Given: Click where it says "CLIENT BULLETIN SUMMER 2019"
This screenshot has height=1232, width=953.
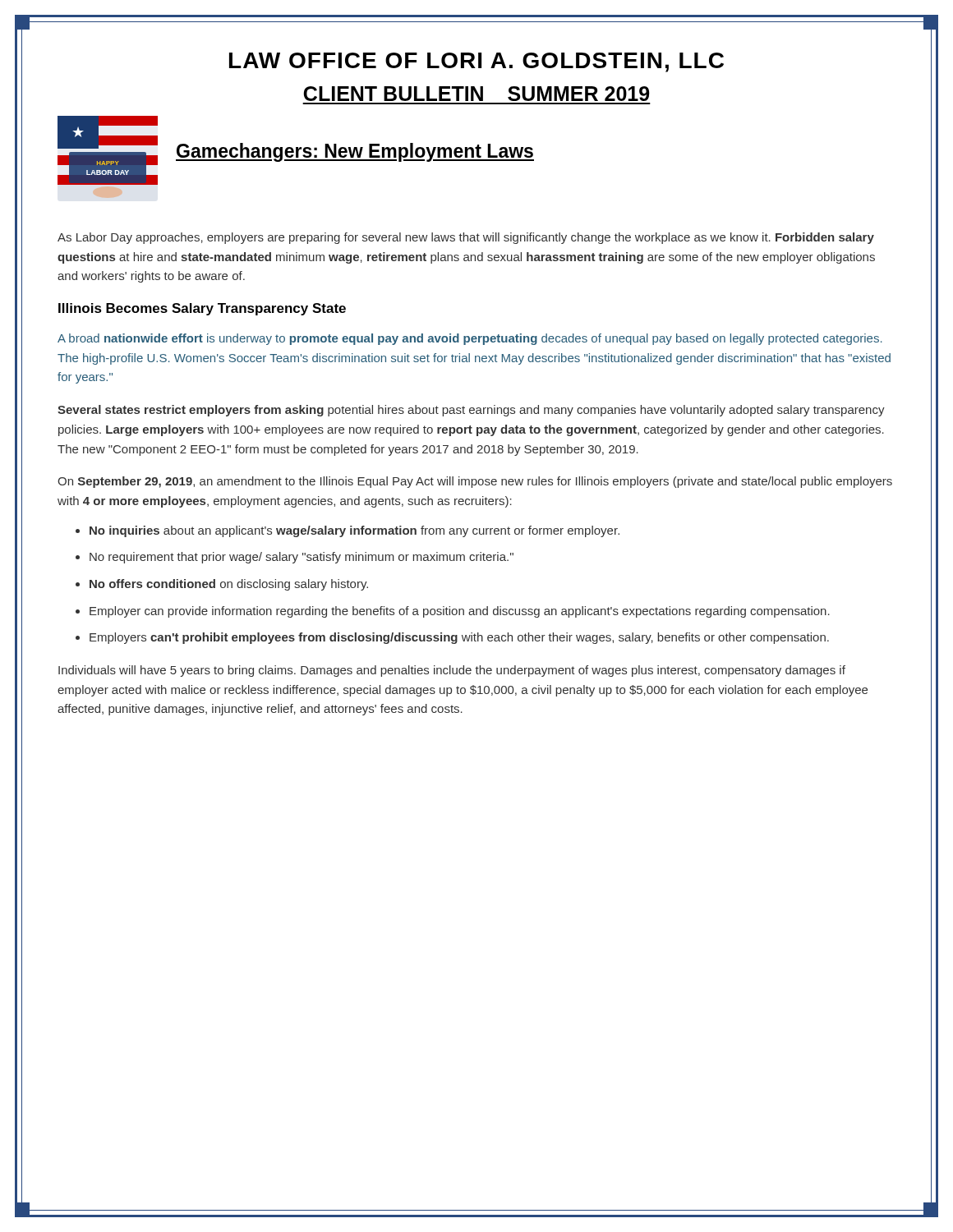Looking at the screenshot, I should (x=476, y=94).
